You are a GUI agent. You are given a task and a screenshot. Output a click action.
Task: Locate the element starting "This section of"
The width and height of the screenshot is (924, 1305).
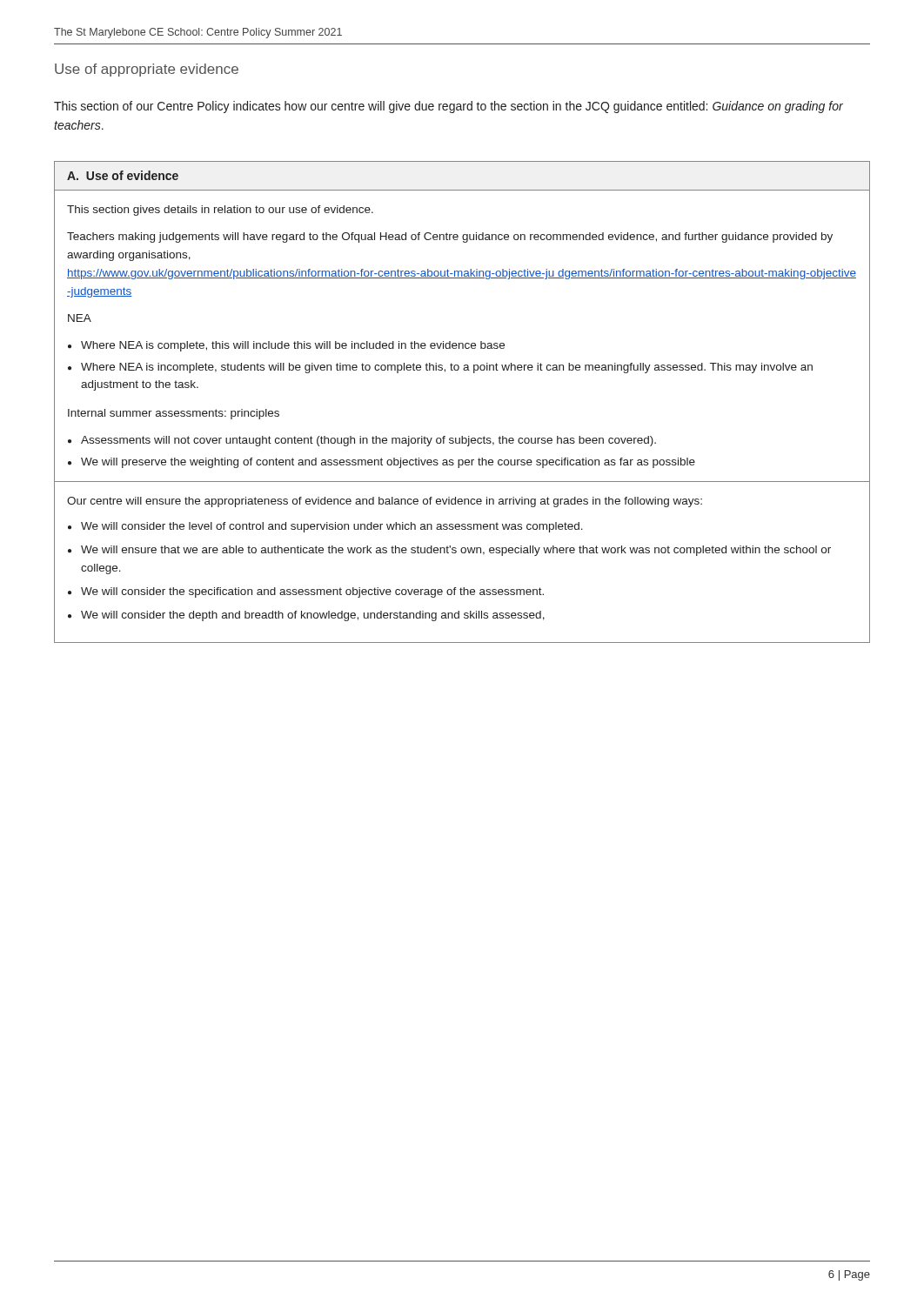(462, 116)
